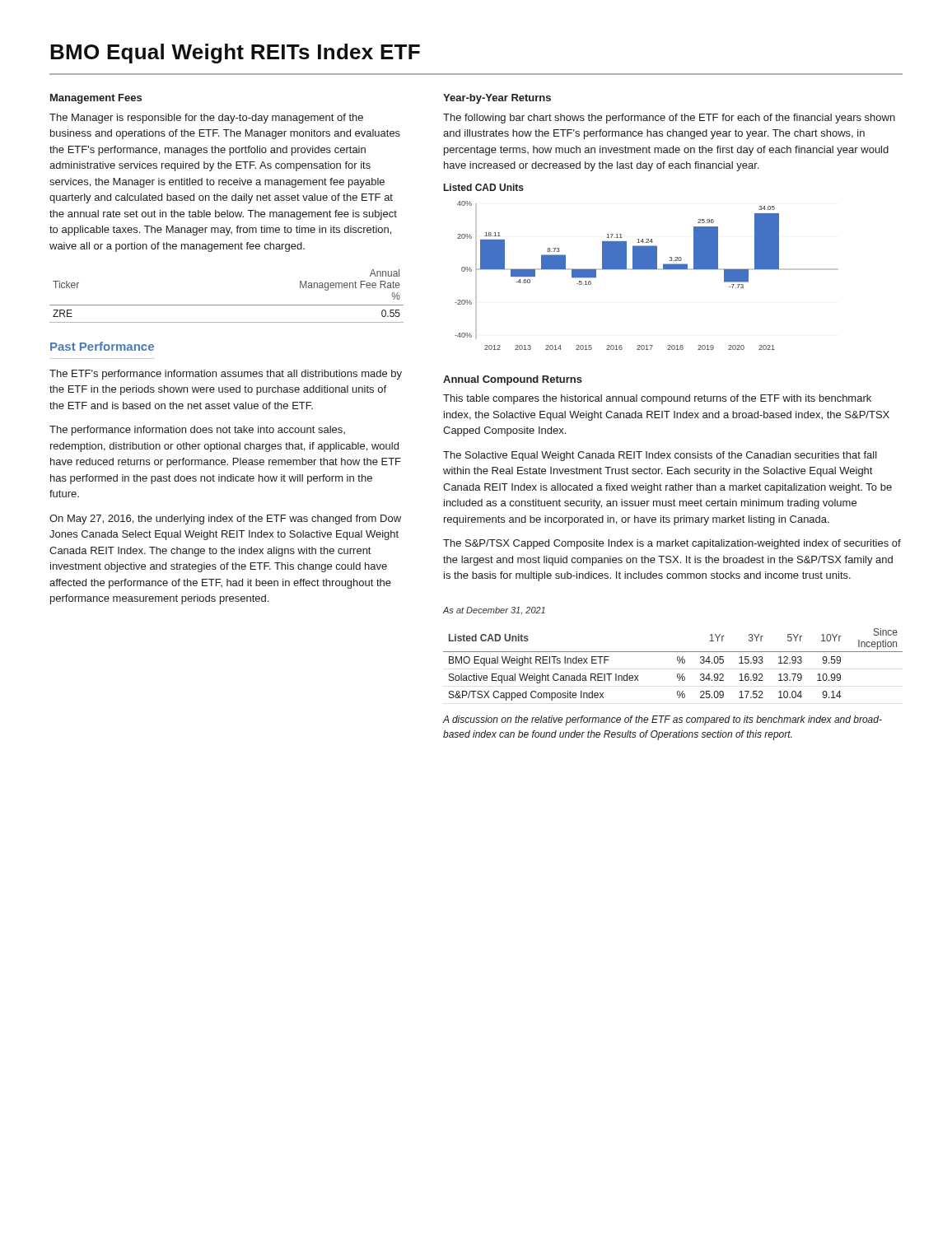Locate the section header containing "Management Fees"

click(x=96, y=98)
